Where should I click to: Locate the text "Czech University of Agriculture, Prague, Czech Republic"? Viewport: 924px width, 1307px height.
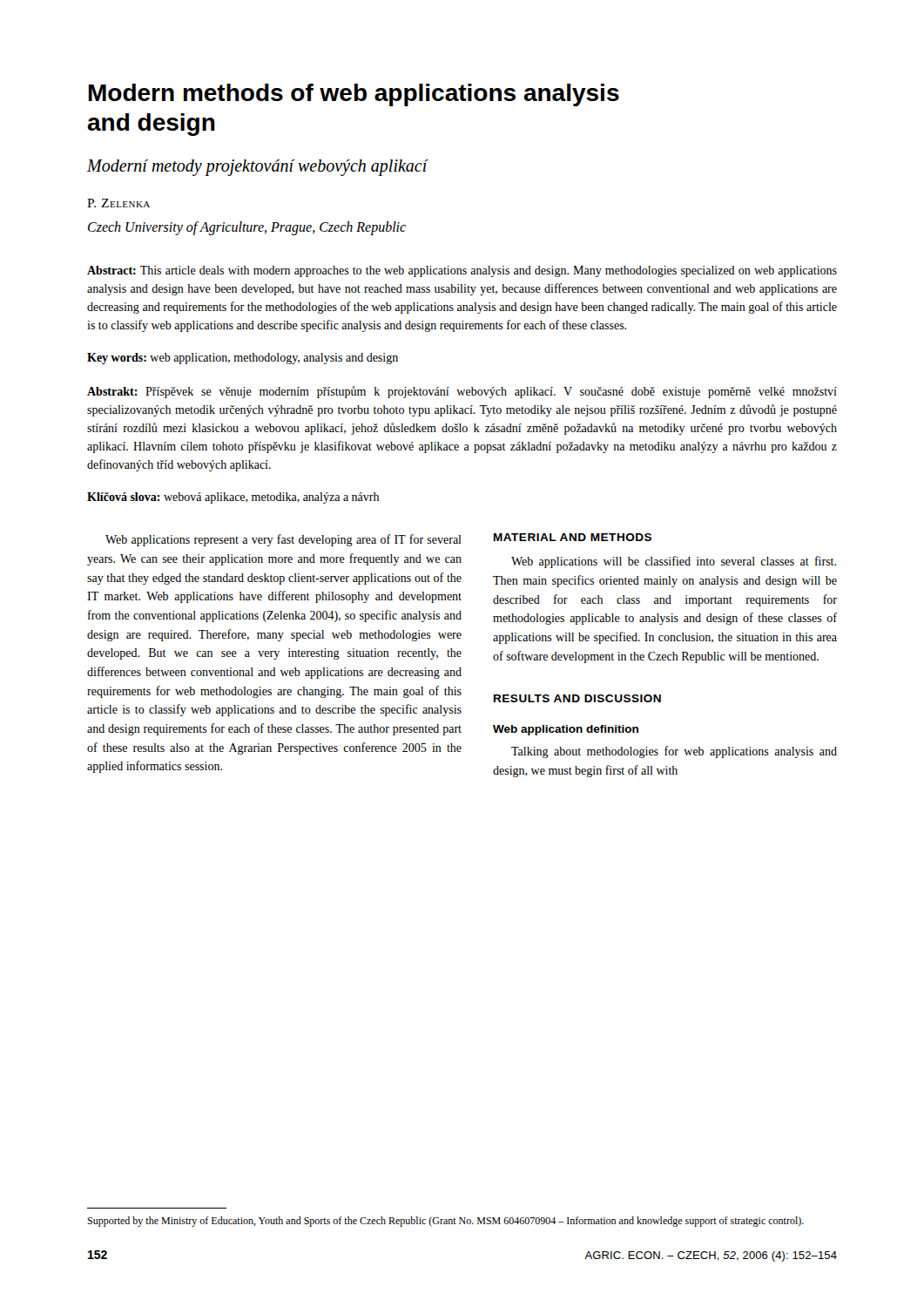click(247, 228)
